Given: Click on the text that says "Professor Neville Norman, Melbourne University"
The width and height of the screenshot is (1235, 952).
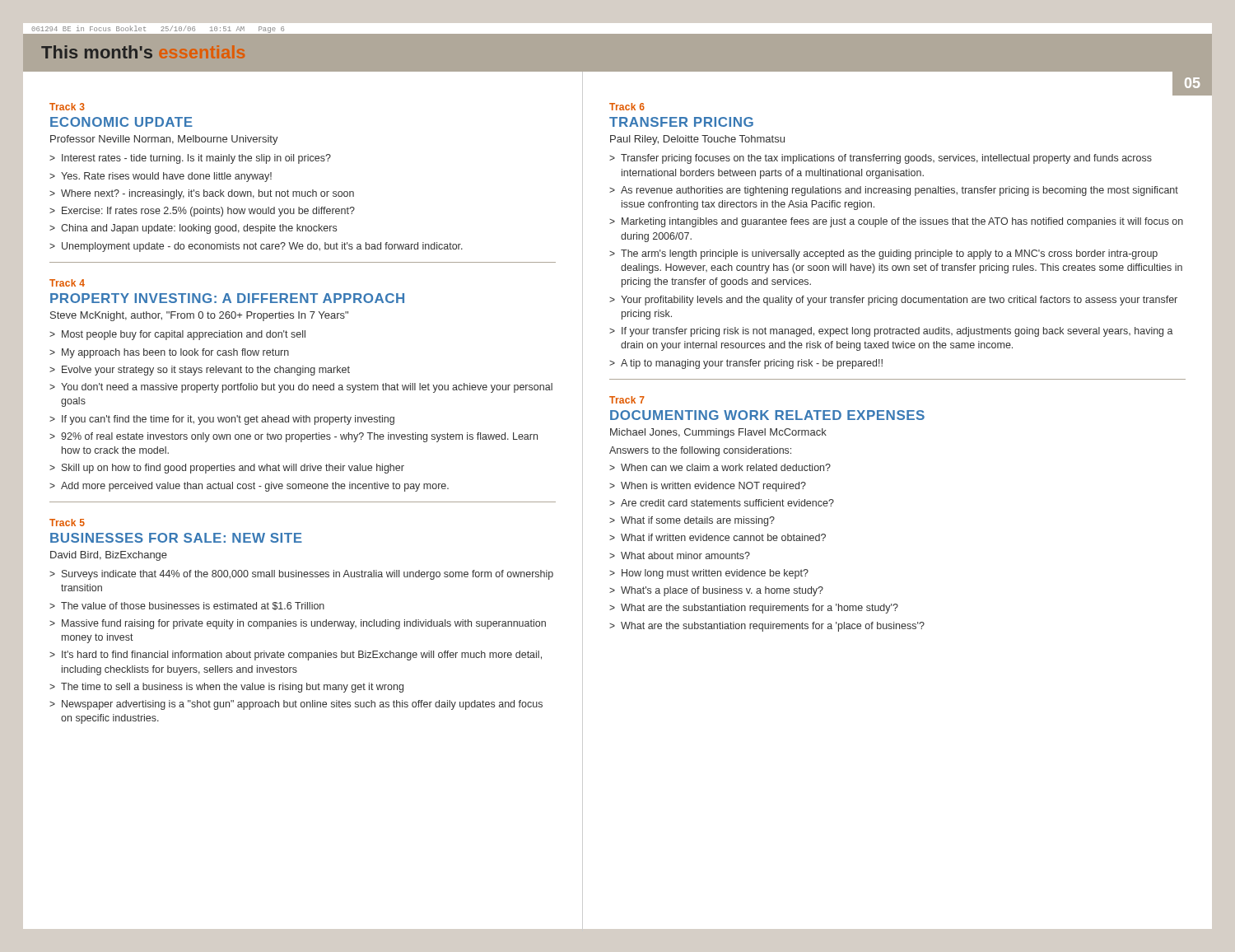Looking at the screenshot, I should click(164, 139).
